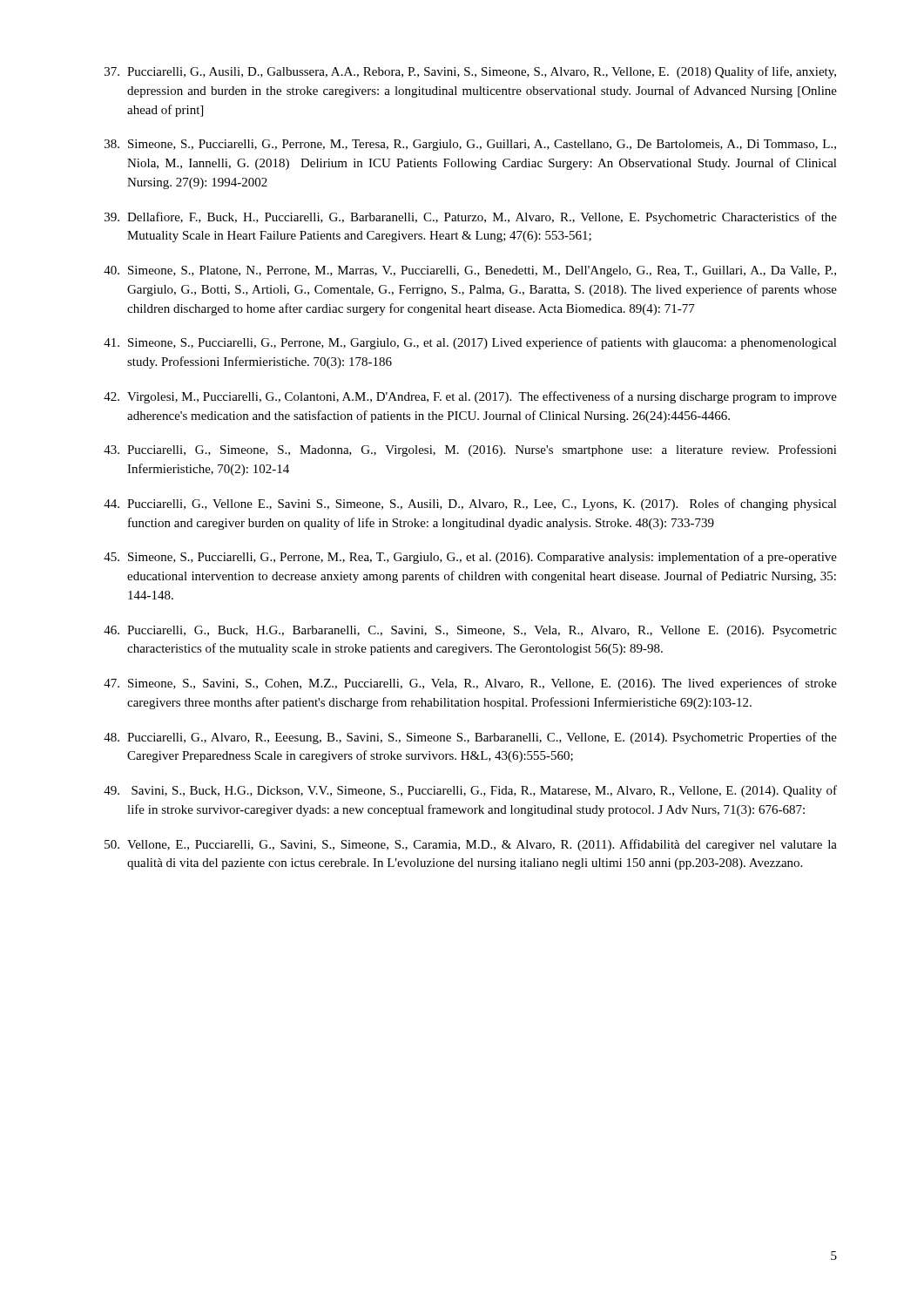Locate the block starting "39. Dellafiore, F., Buck, H., Pucciarelli,"

462,227
